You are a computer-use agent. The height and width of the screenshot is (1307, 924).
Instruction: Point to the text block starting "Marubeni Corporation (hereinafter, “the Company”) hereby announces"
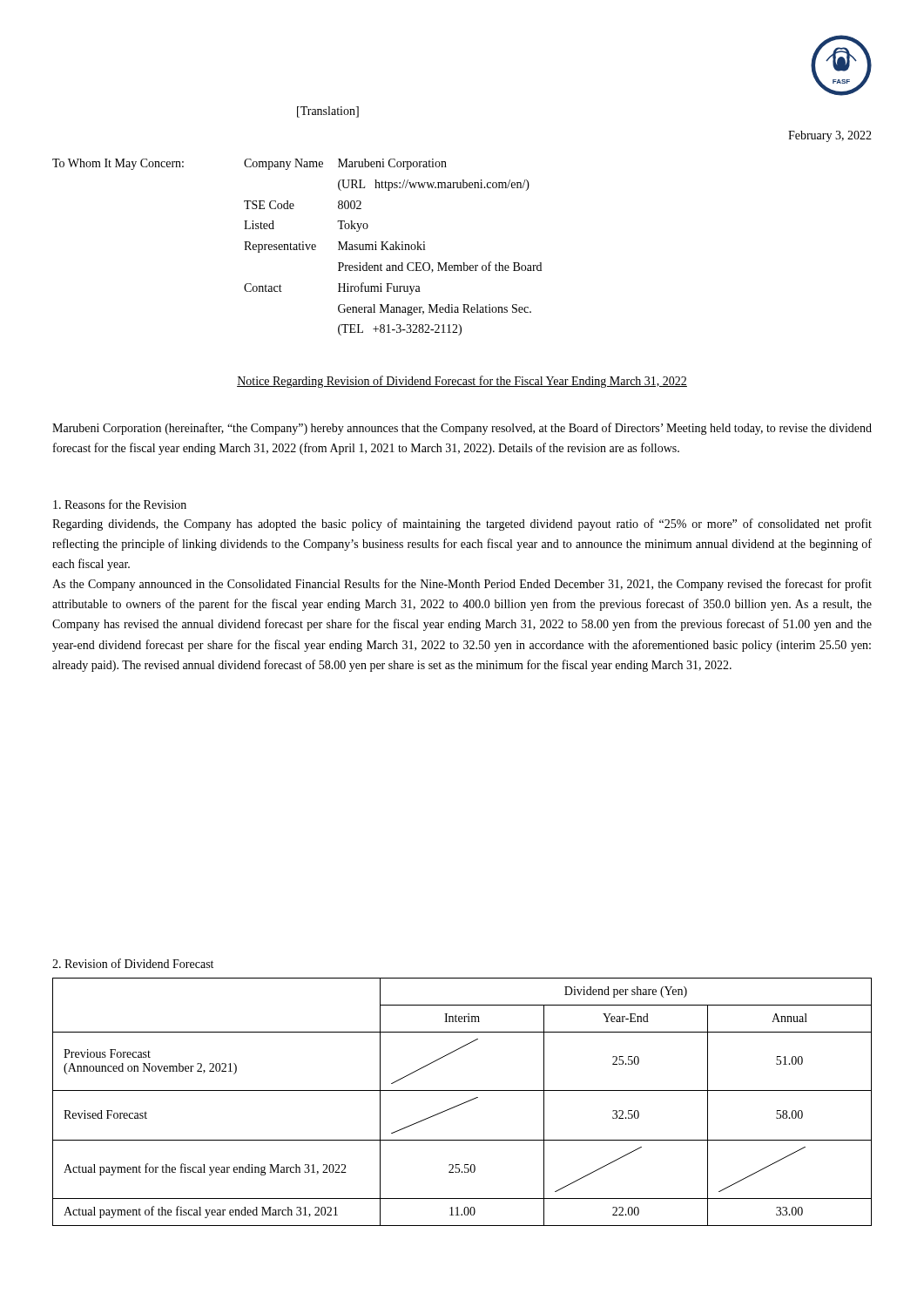coord(462,438)
